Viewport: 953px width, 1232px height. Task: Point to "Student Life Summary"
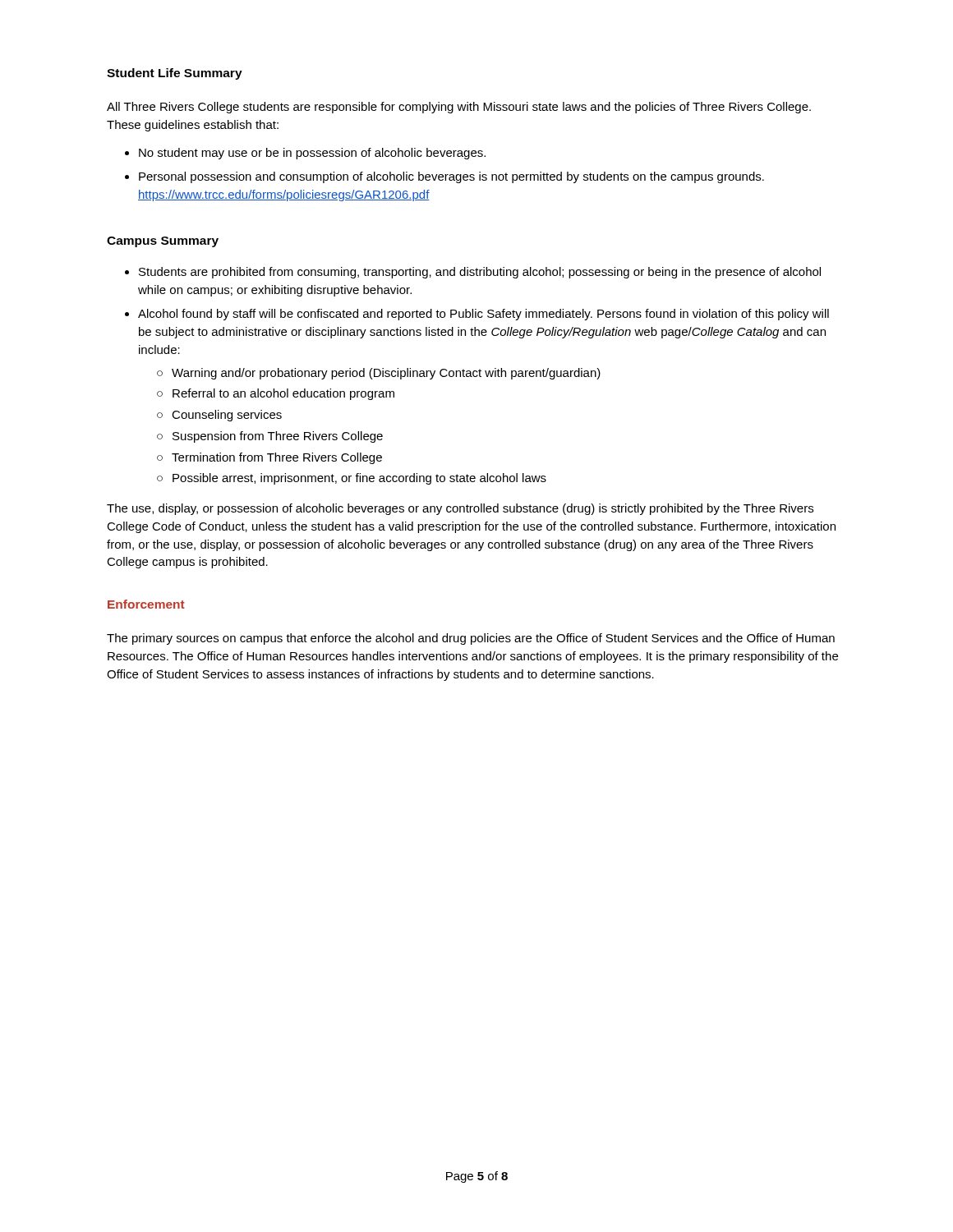(x=174, y=73)
